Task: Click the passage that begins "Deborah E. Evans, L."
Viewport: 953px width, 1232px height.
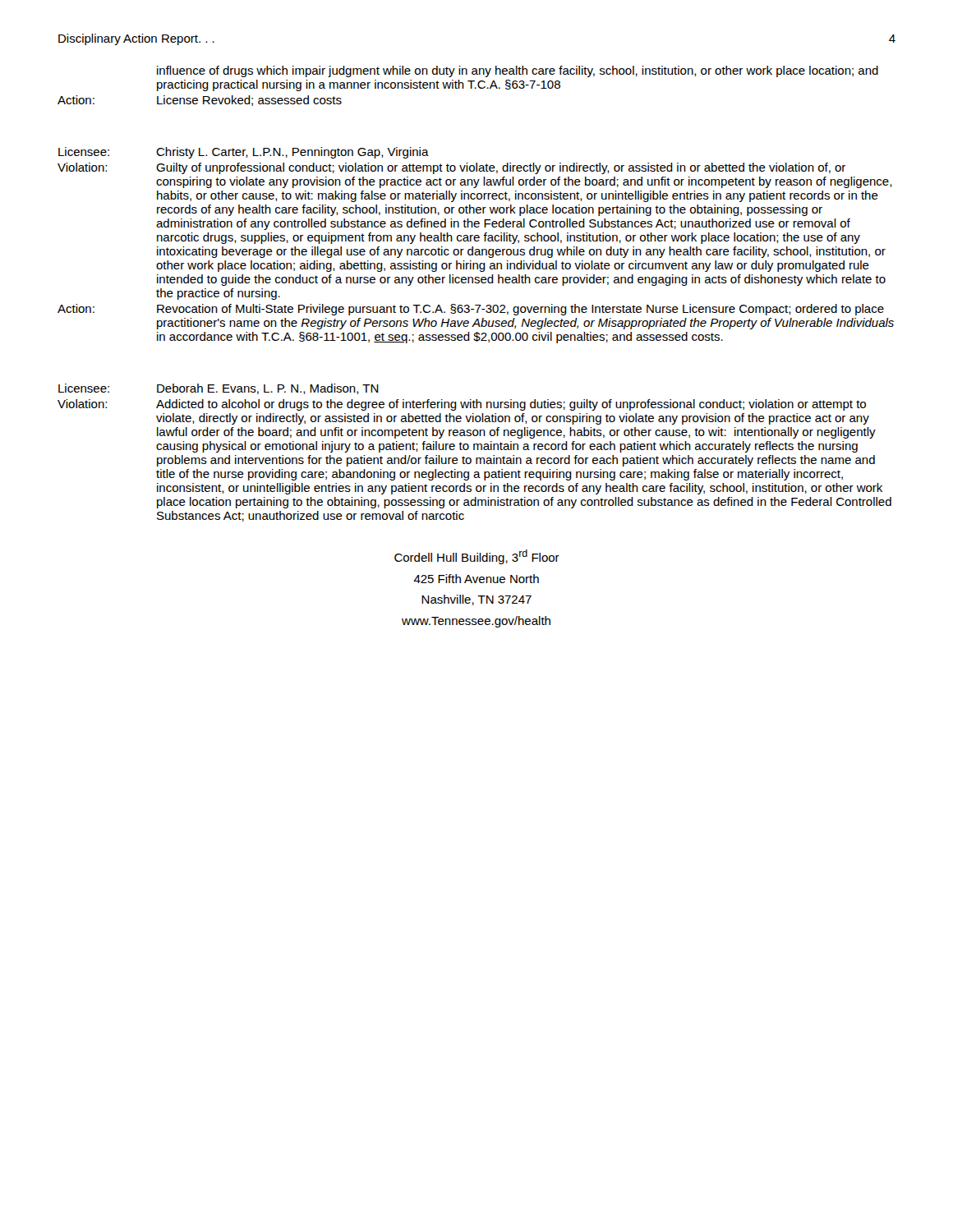Action: click(268, 388)
